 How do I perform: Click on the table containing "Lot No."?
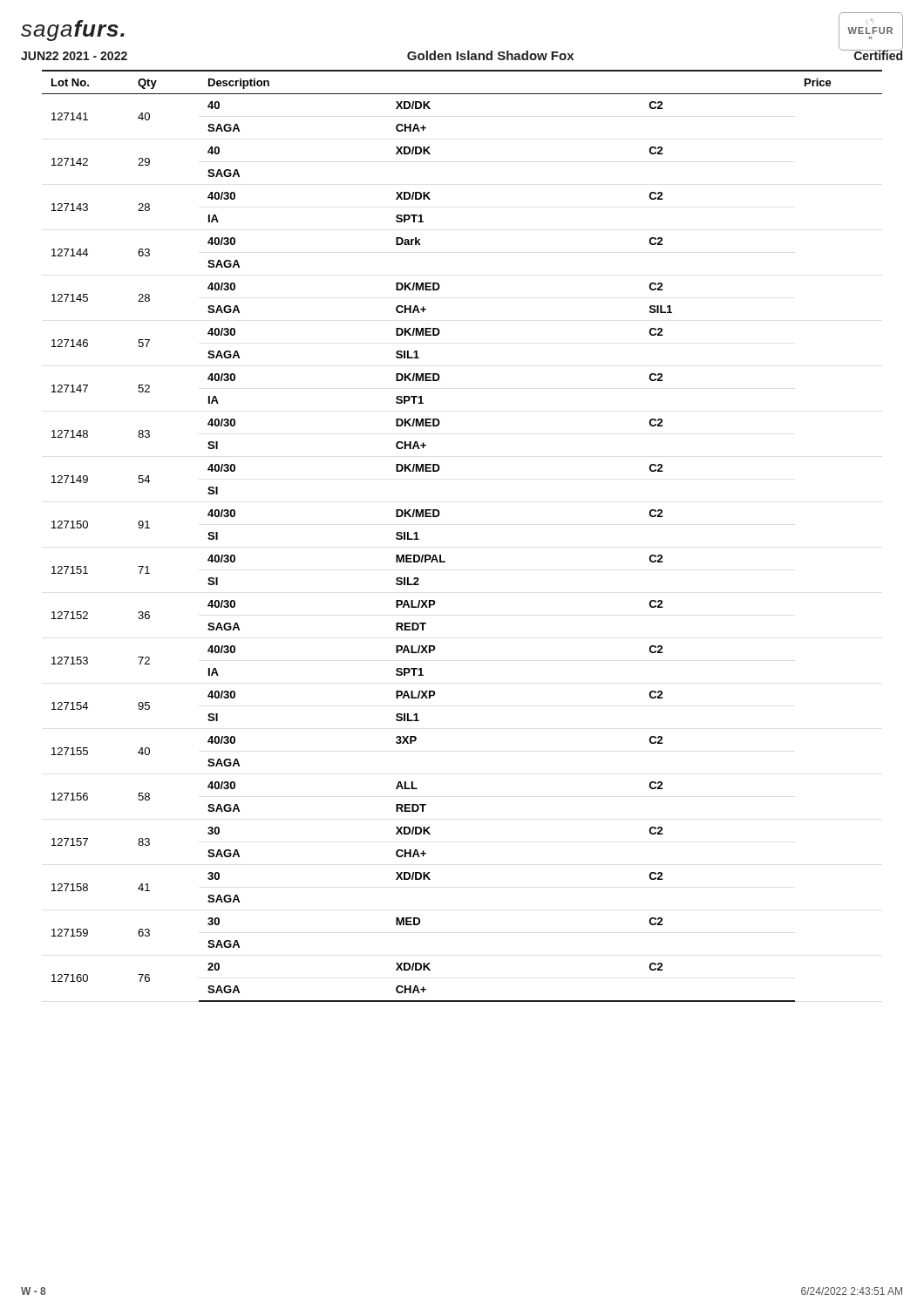(x=462, y=536)
